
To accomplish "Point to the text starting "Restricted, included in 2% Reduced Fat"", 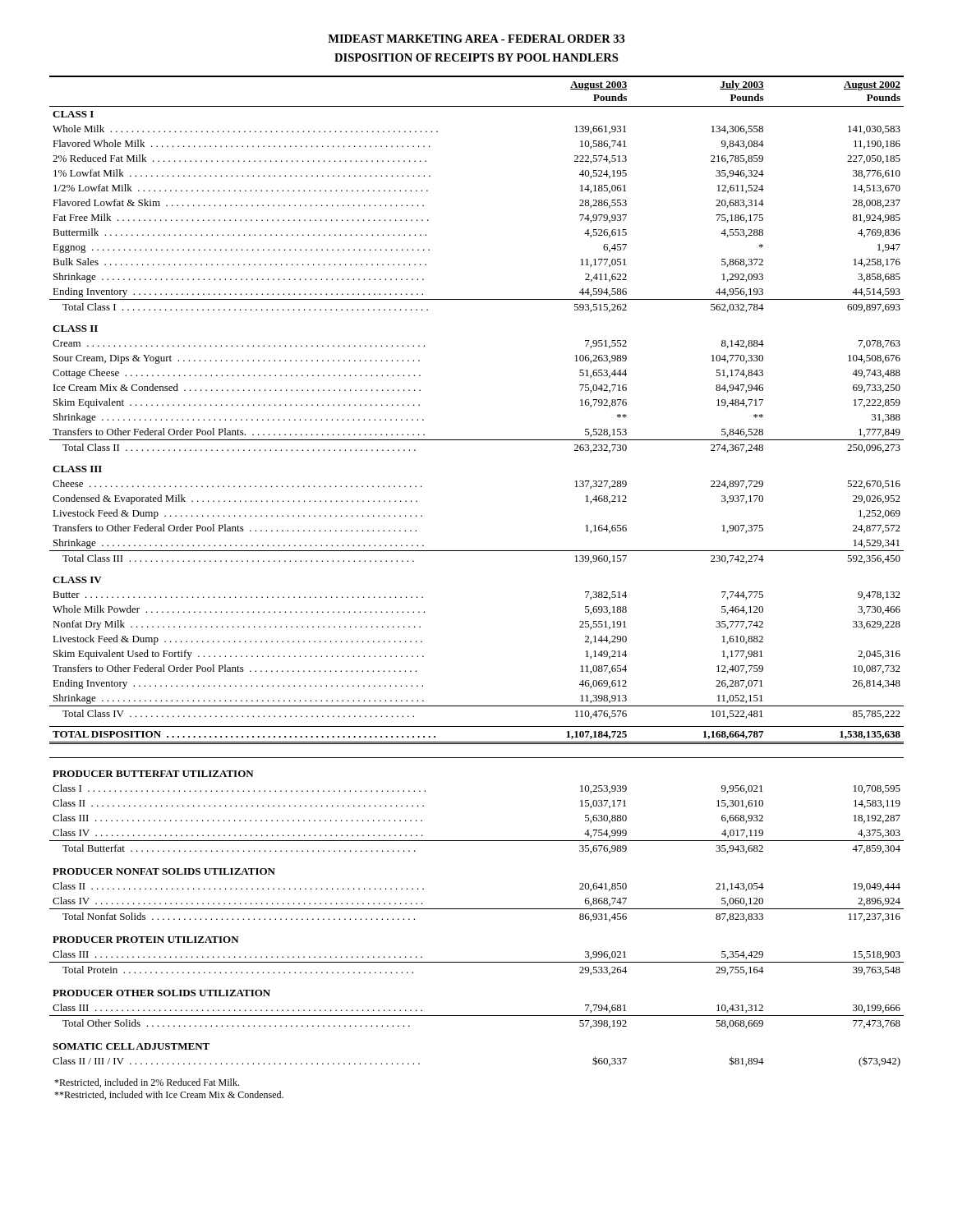I will [145, 1083].
